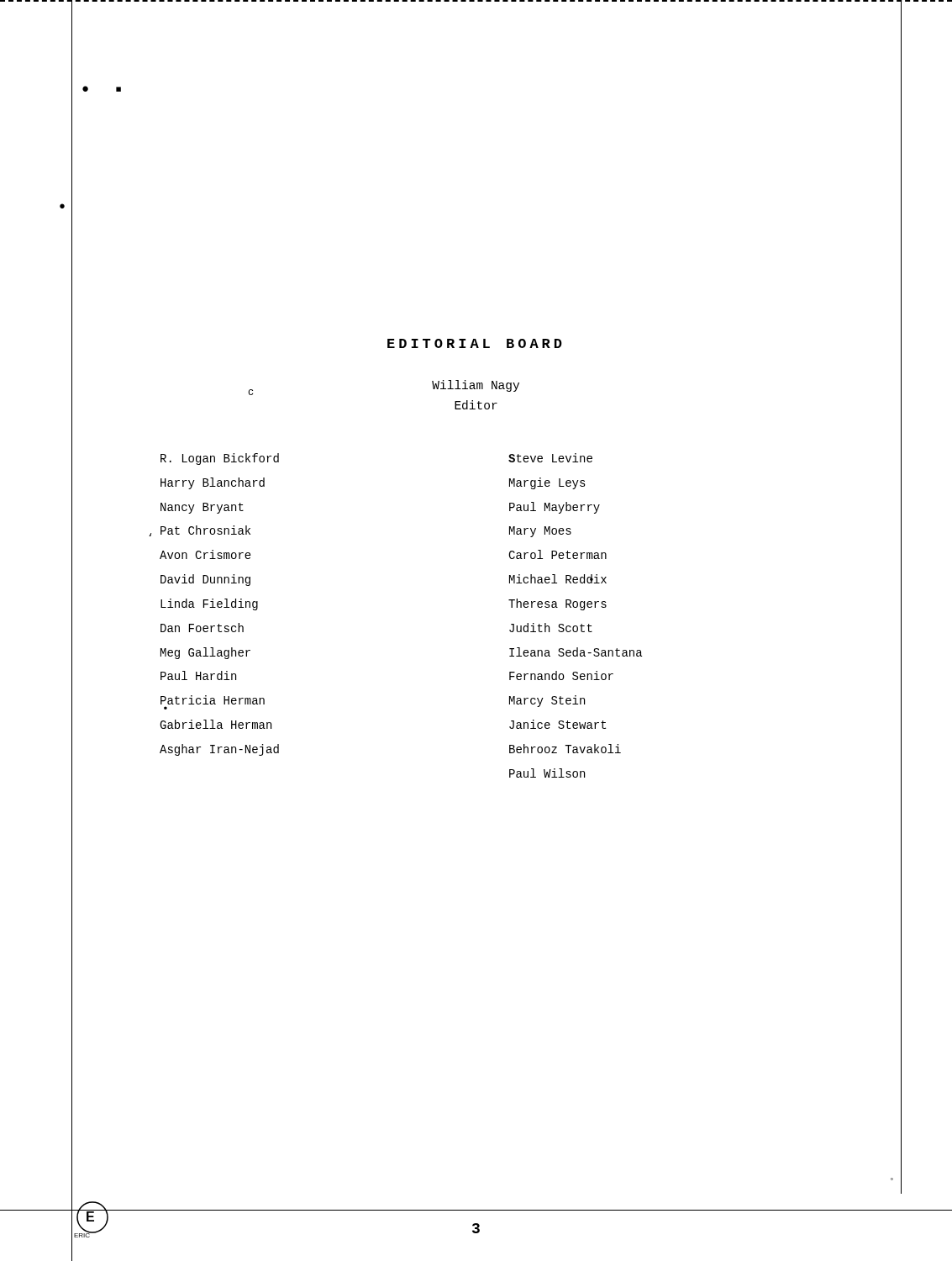The height and width of the screenshot is (1261, 952).
Task: Locate the block starting "Janice Stewart"
Action: point(558,726)
